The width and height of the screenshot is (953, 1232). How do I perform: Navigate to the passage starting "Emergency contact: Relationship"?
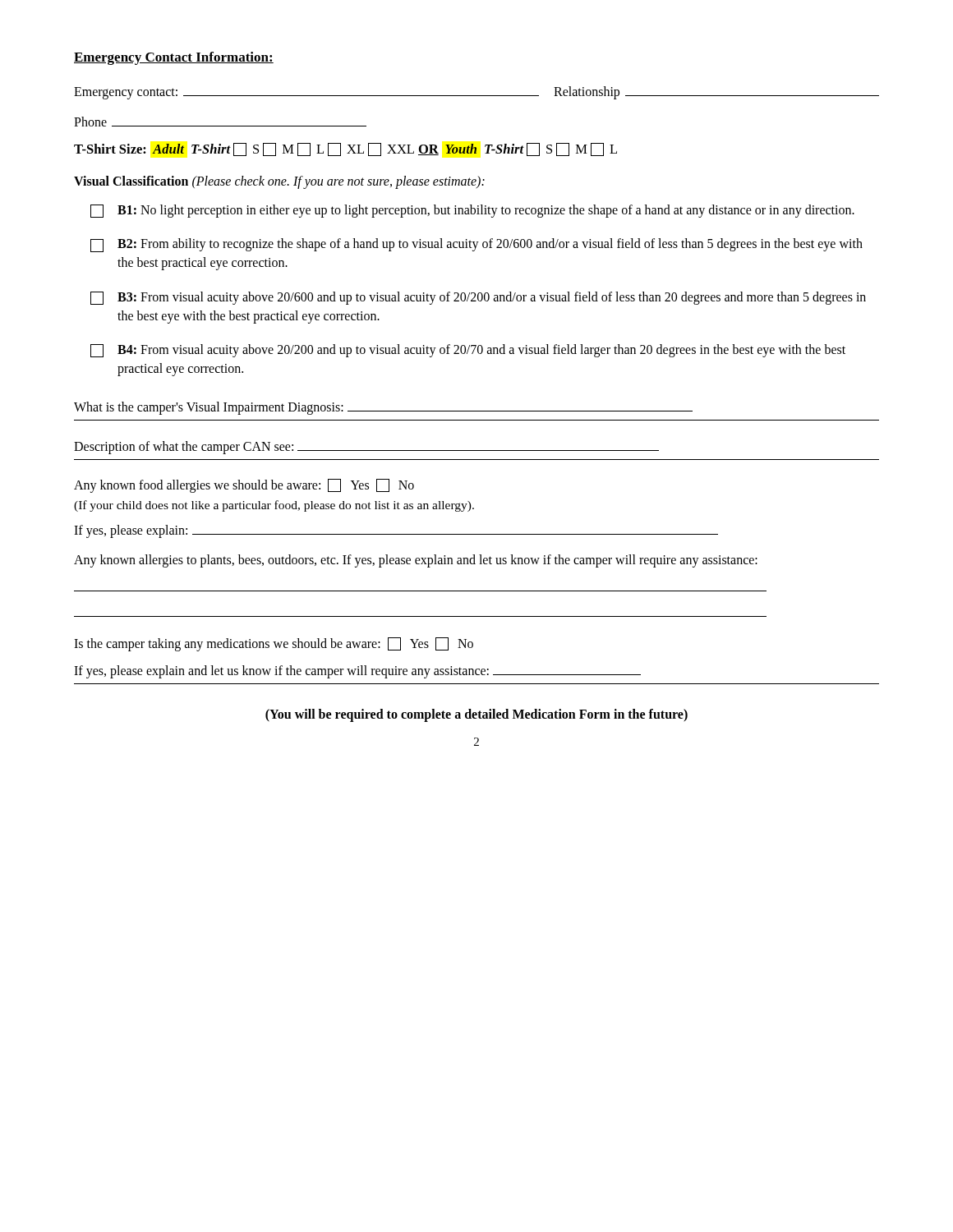pos(476,90)
